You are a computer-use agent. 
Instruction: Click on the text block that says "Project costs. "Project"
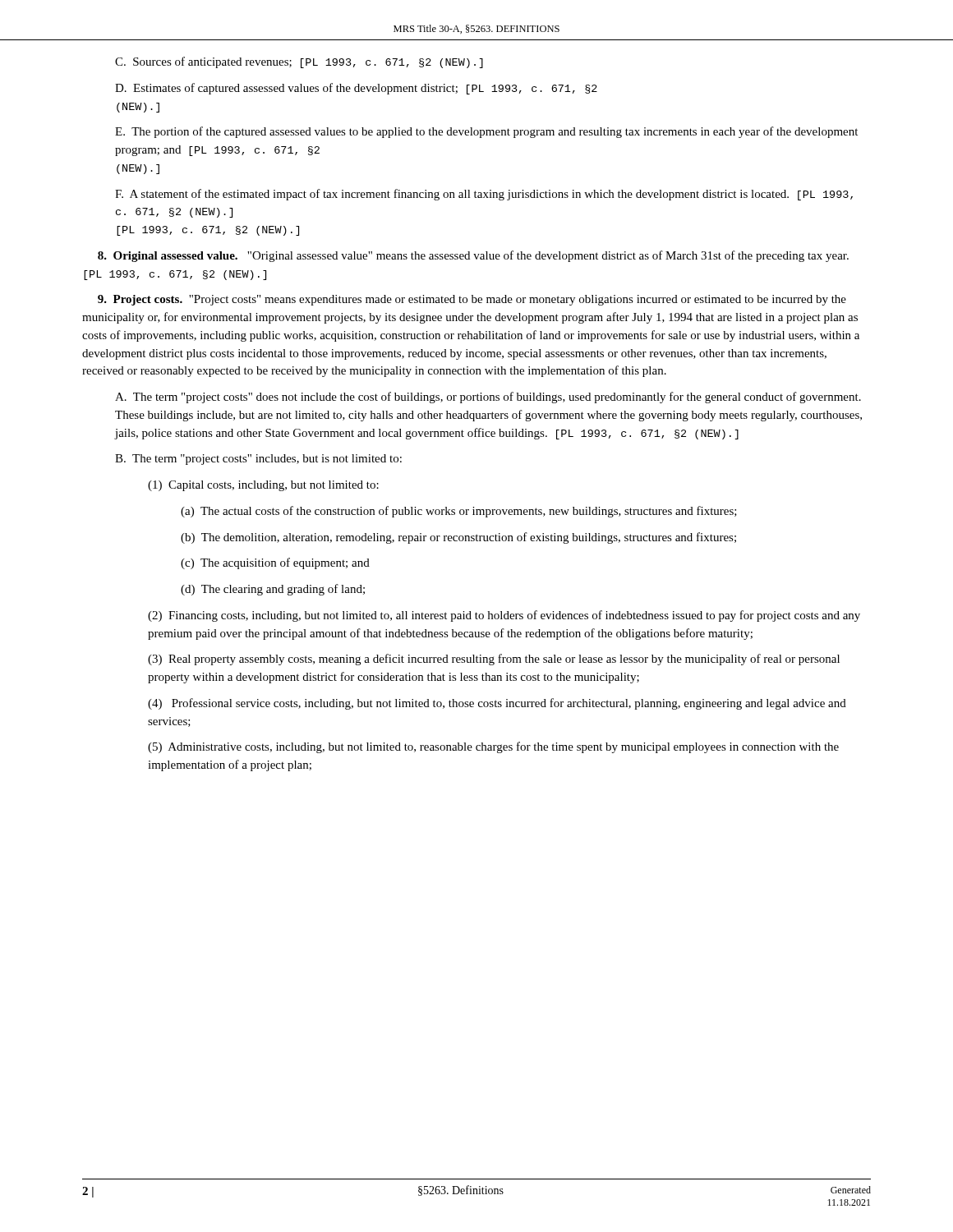coord(471,335)
